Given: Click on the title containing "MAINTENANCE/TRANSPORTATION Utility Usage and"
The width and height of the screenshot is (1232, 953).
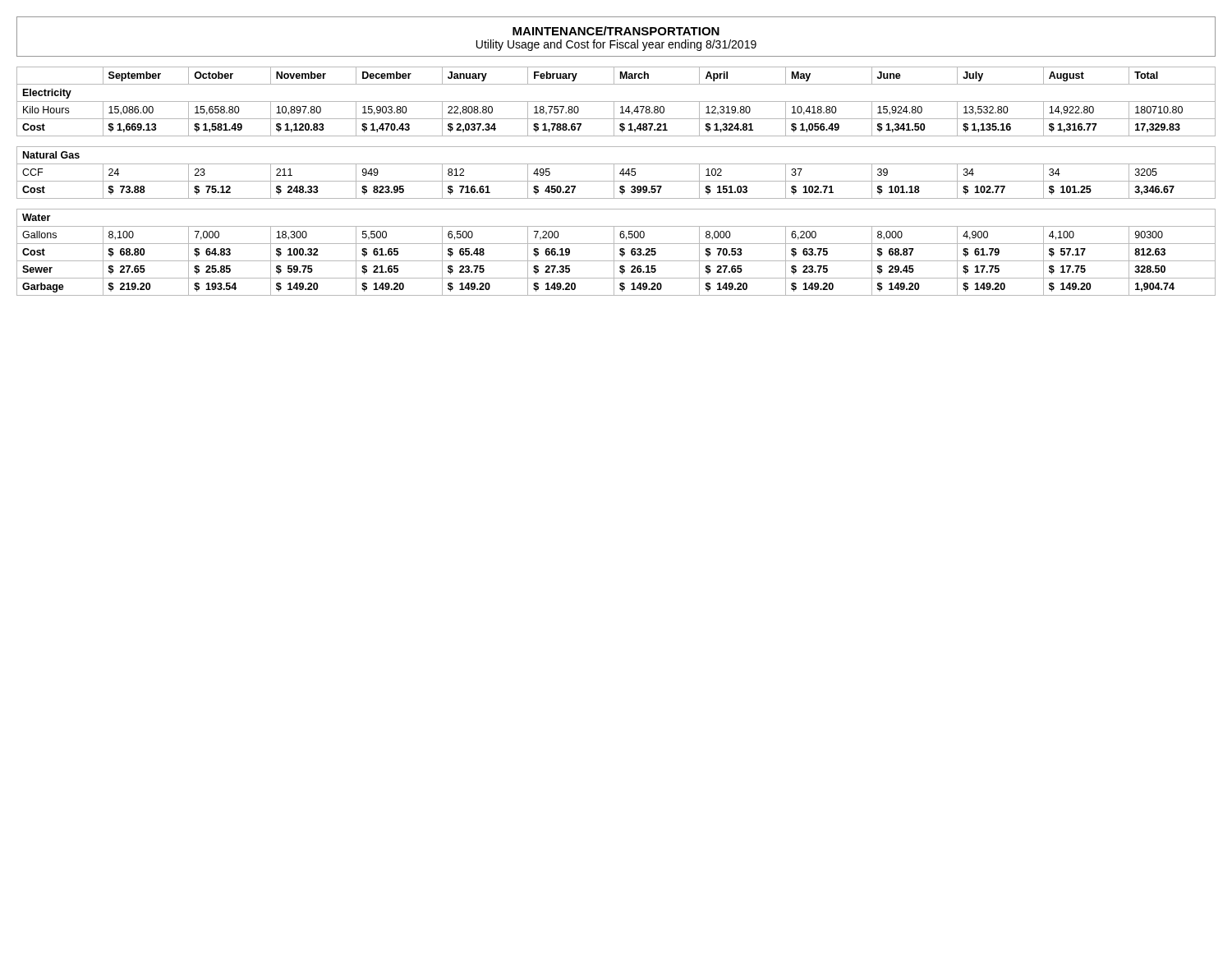Looking at the screenshot, I should coord(616,37).
